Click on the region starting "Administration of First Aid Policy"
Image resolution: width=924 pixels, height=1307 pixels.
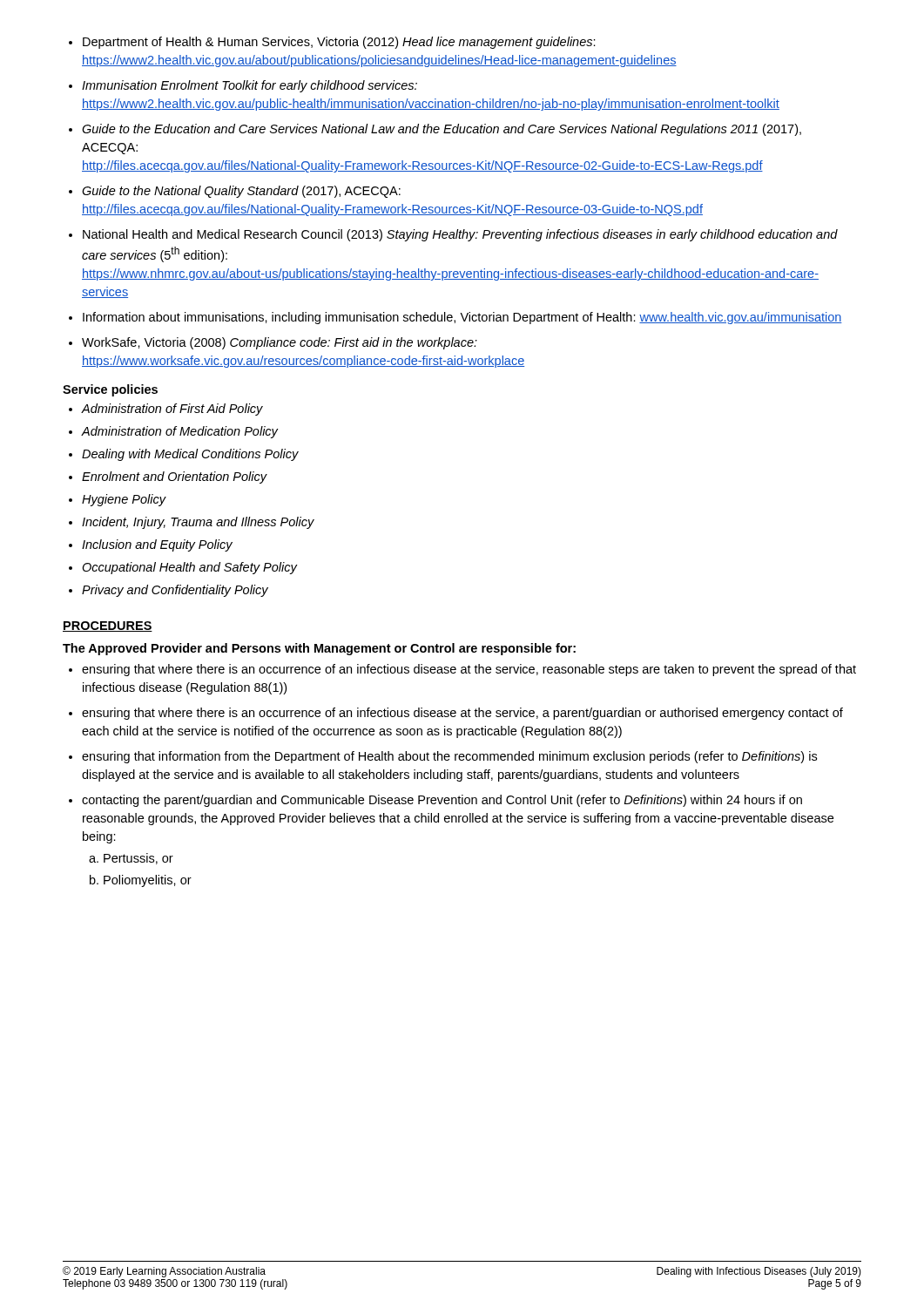point(172,410)
